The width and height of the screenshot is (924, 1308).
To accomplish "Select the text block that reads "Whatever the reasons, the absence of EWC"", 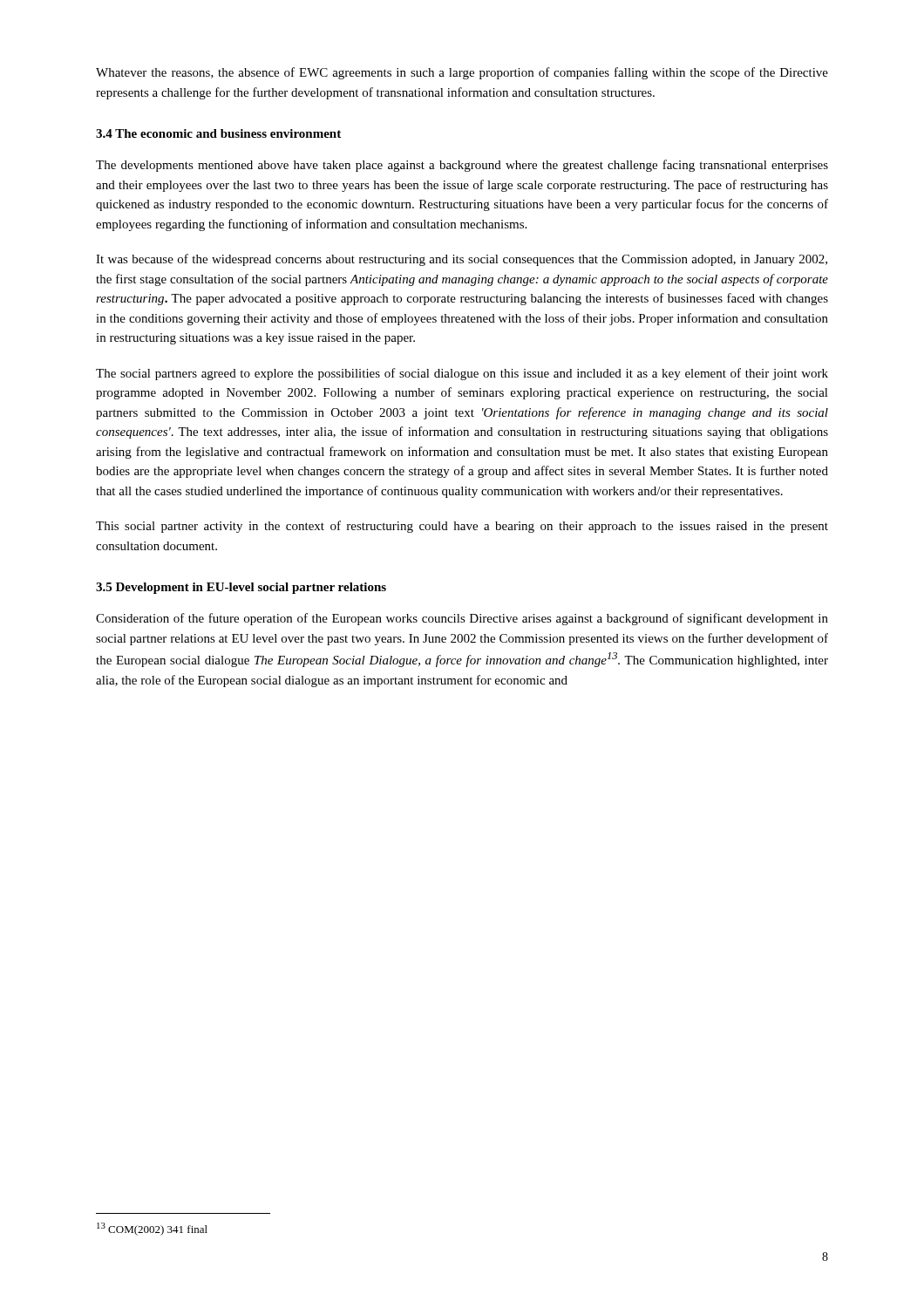I will click(462, 82).
